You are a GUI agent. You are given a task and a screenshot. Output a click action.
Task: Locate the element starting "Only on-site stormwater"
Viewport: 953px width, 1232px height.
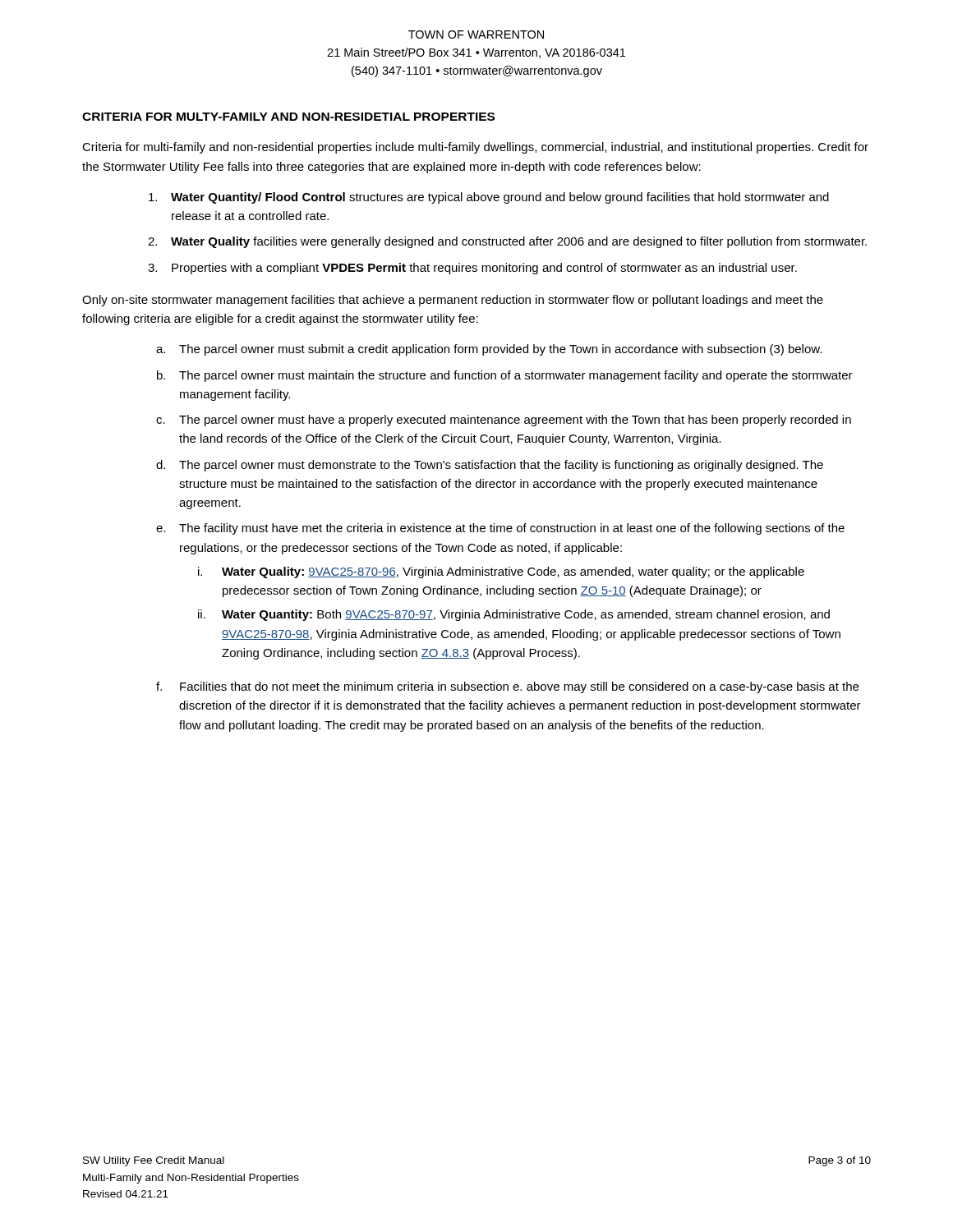click(453, 309)
